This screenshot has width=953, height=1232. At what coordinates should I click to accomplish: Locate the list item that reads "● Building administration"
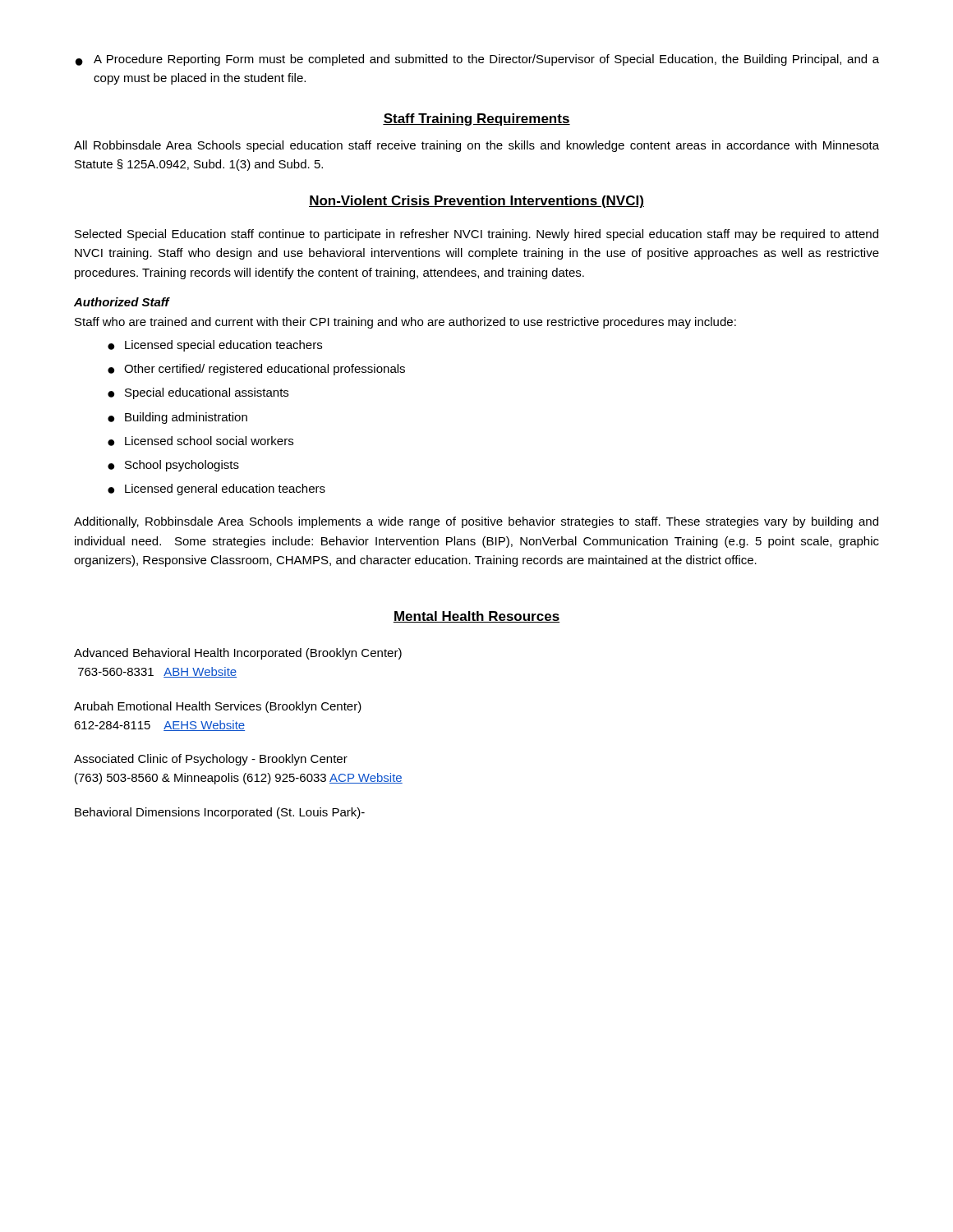pyautogui.click(x=177, y=418)
